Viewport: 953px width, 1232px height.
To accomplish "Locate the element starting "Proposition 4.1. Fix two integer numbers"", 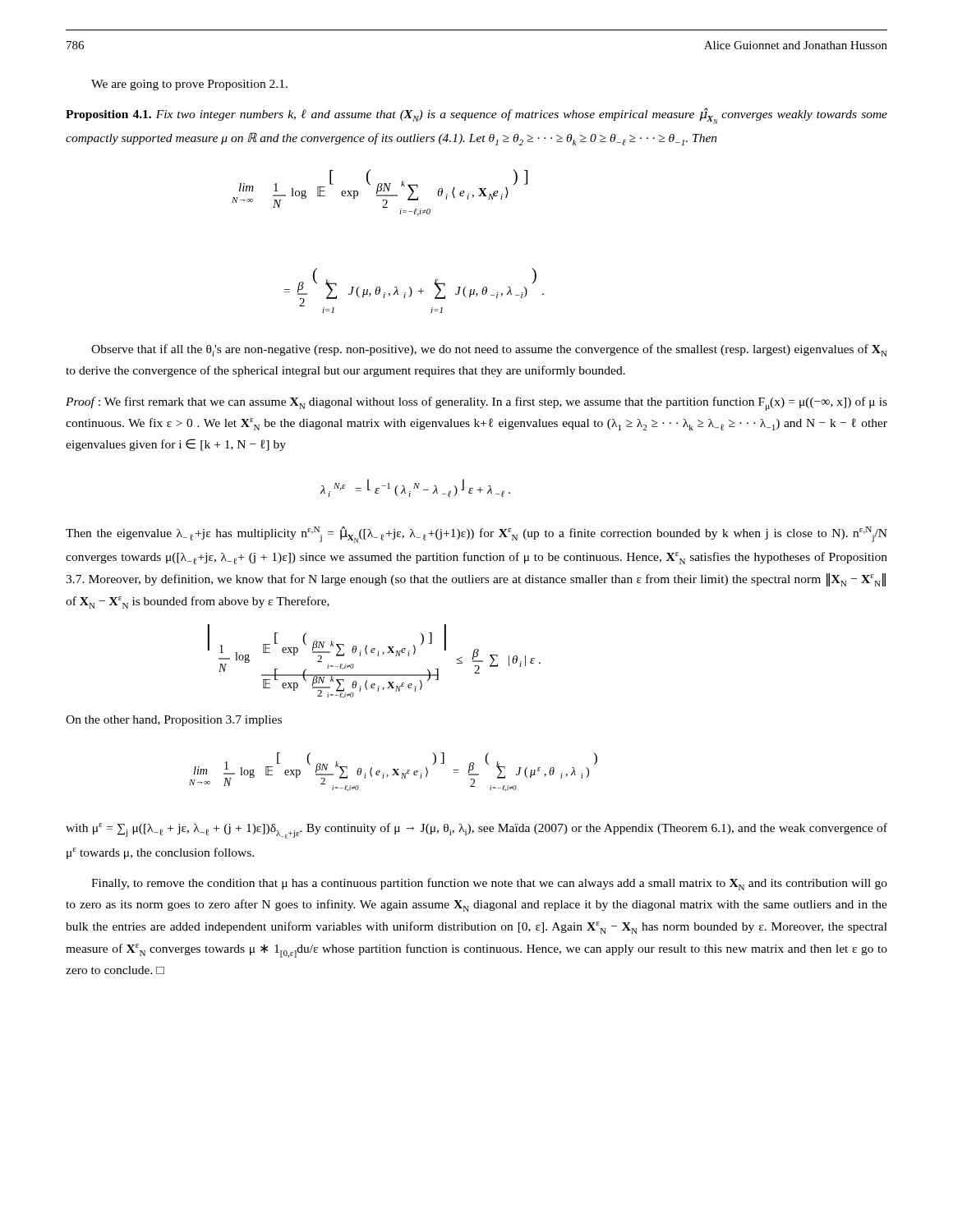I will [x=476, y=127].
